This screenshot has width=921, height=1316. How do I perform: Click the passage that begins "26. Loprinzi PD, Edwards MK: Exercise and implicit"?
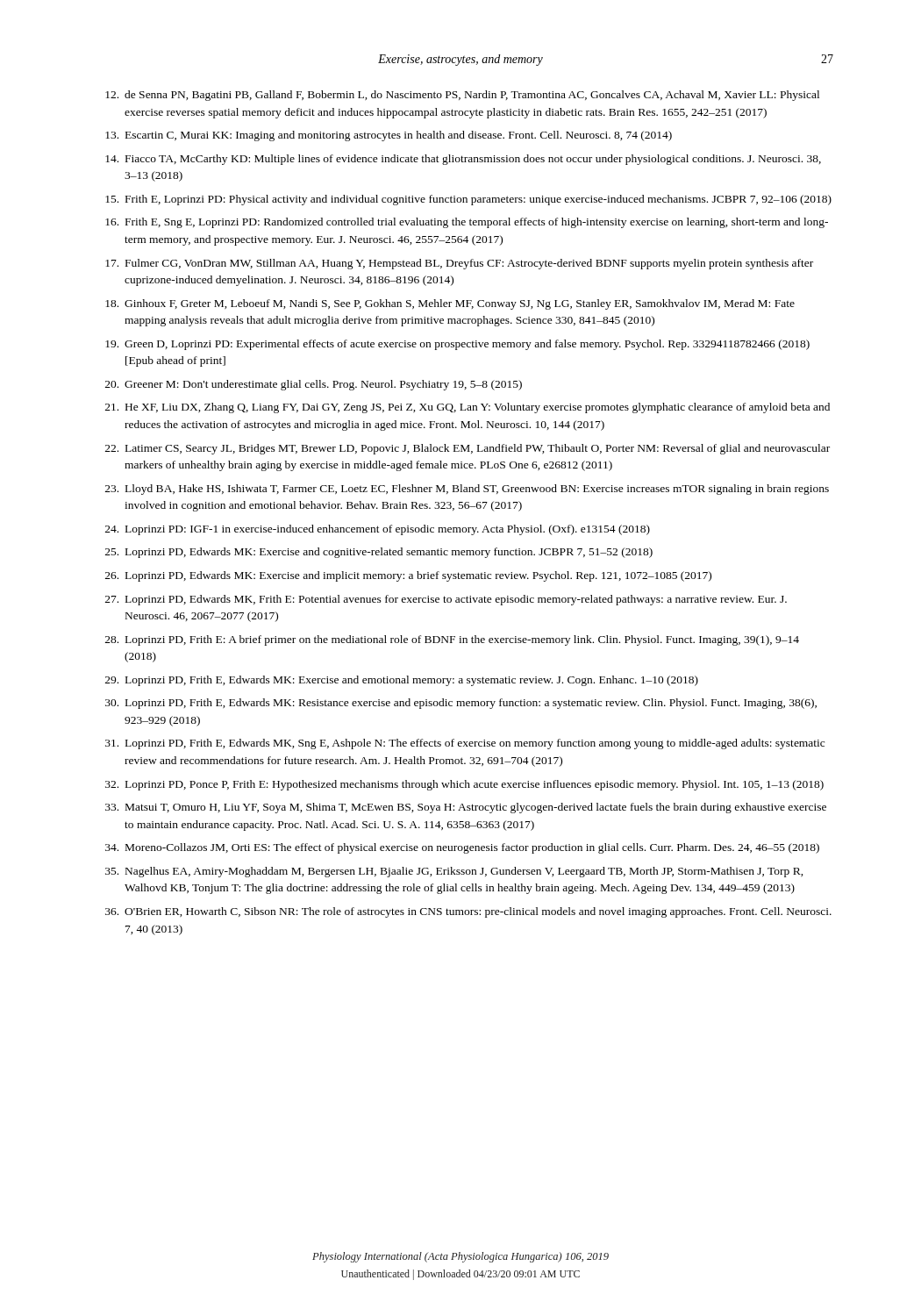(x=460, y=575)
